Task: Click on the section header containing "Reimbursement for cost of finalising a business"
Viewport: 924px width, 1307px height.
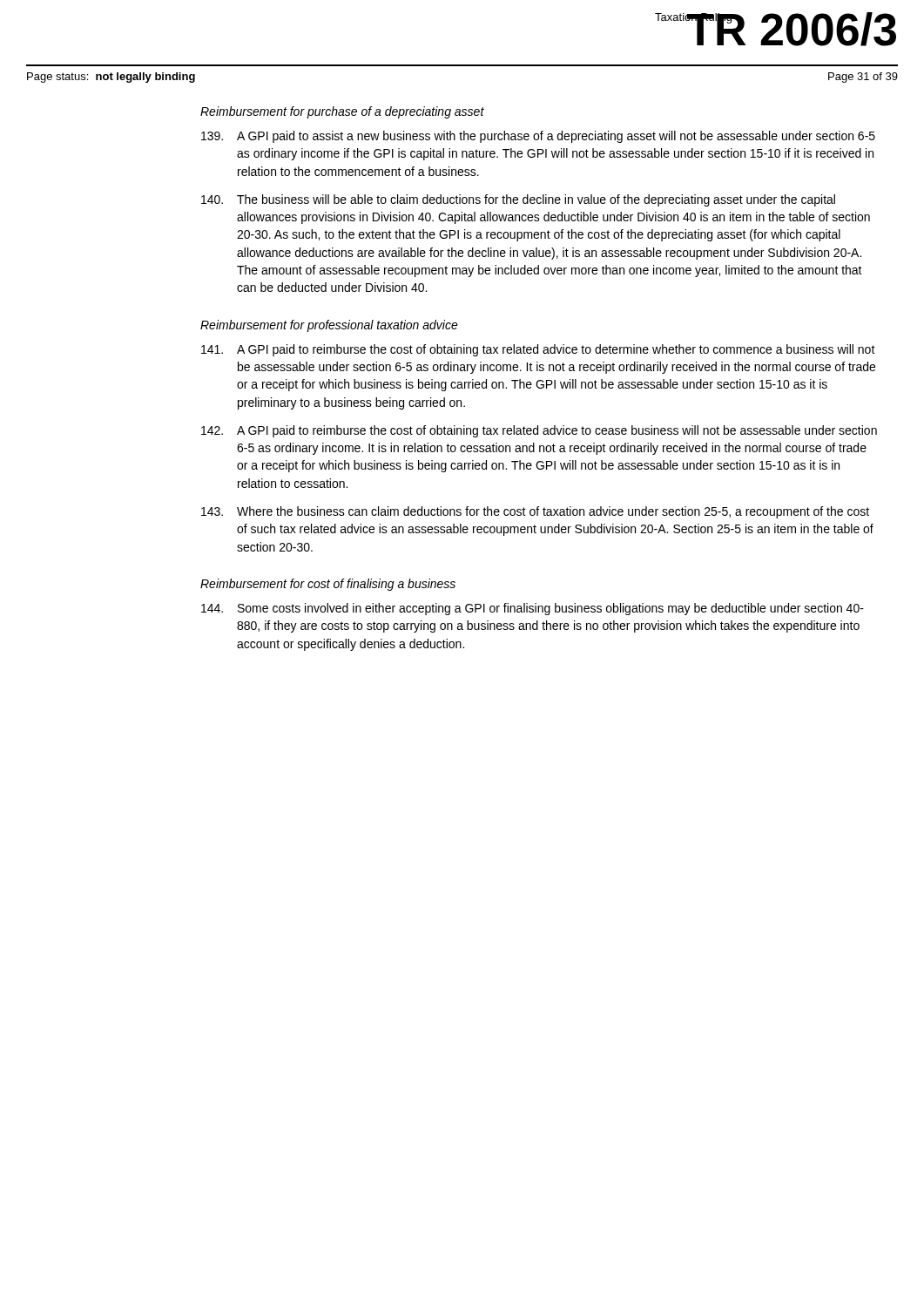Action: click(x=328, y=584)
